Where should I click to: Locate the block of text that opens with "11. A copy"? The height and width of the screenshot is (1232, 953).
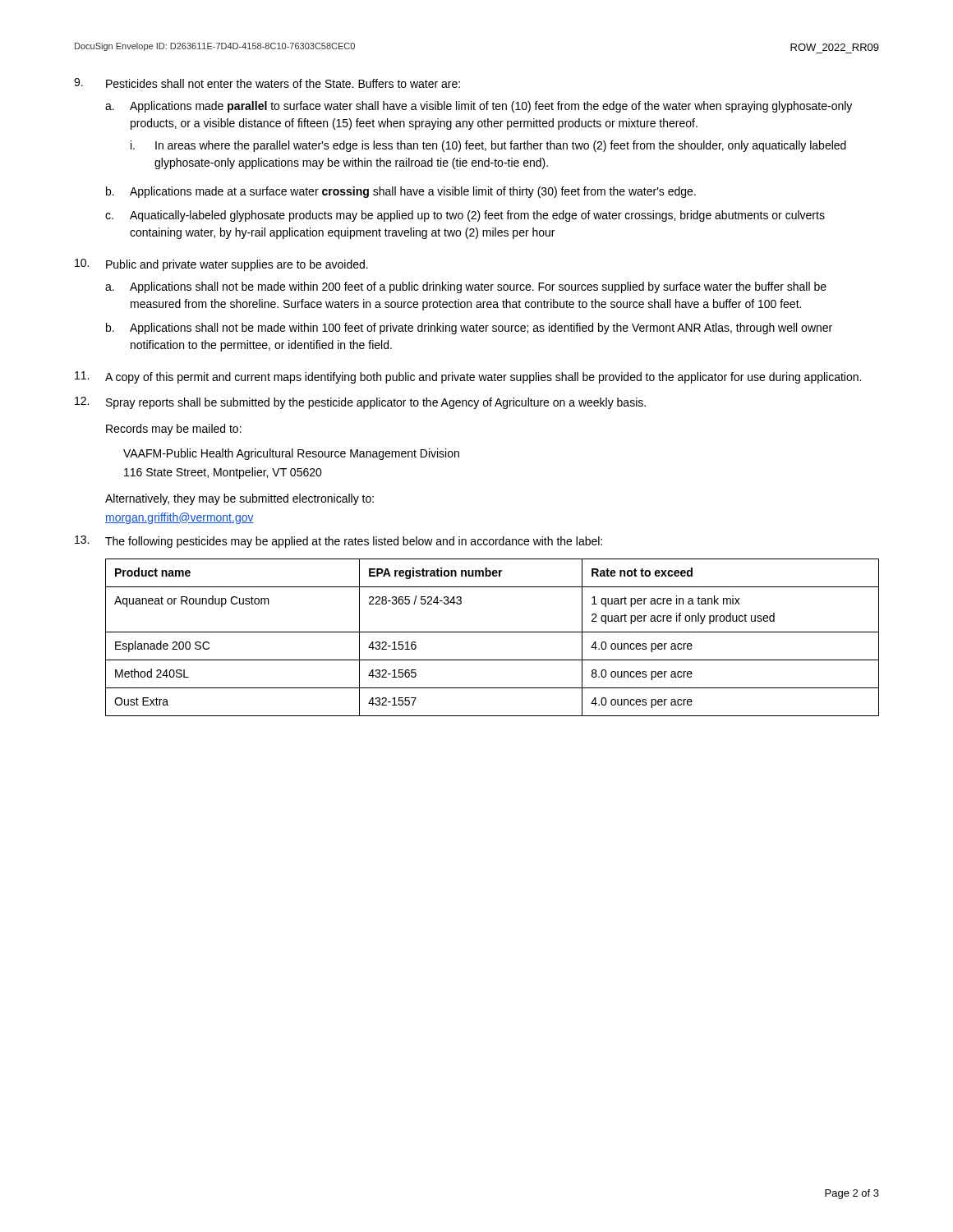[x=476, y=377]
